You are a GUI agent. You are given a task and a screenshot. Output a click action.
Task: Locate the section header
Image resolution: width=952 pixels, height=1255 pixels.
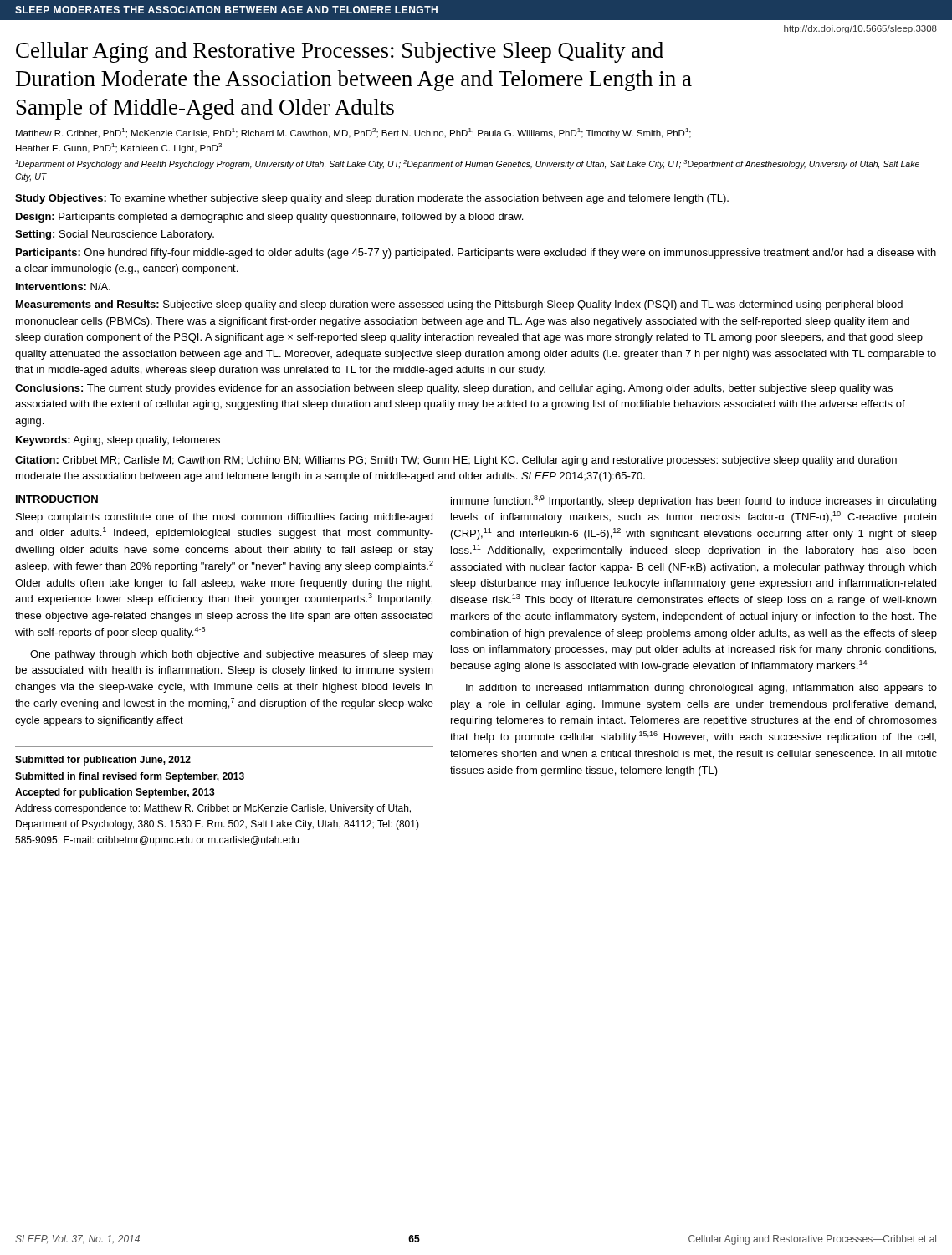click(x=57, y=499)
